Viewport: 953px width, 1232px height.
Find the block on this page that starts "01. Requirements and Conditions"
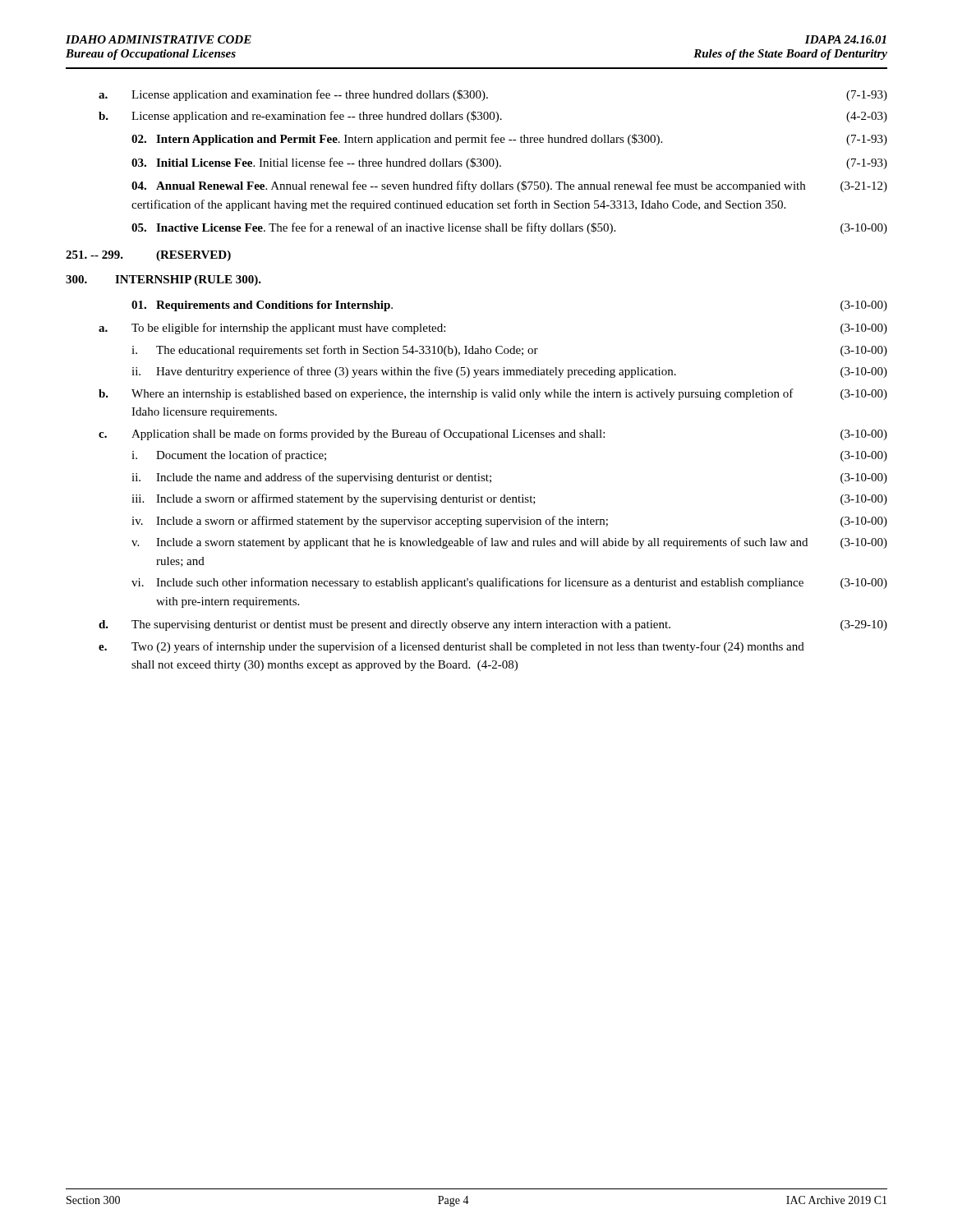coord(258,306)
